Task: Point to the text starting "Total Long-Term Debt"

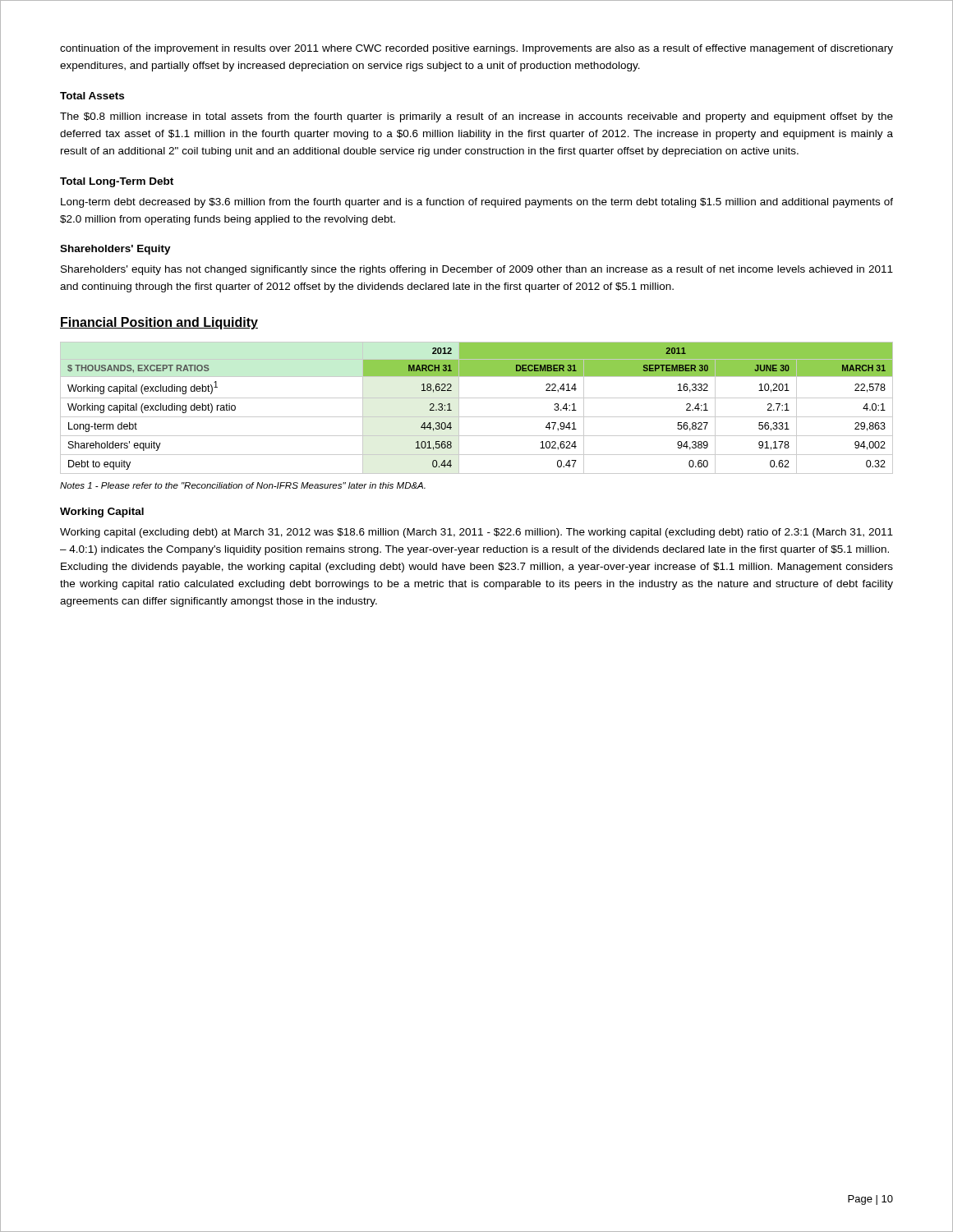Action: [117, 181]
